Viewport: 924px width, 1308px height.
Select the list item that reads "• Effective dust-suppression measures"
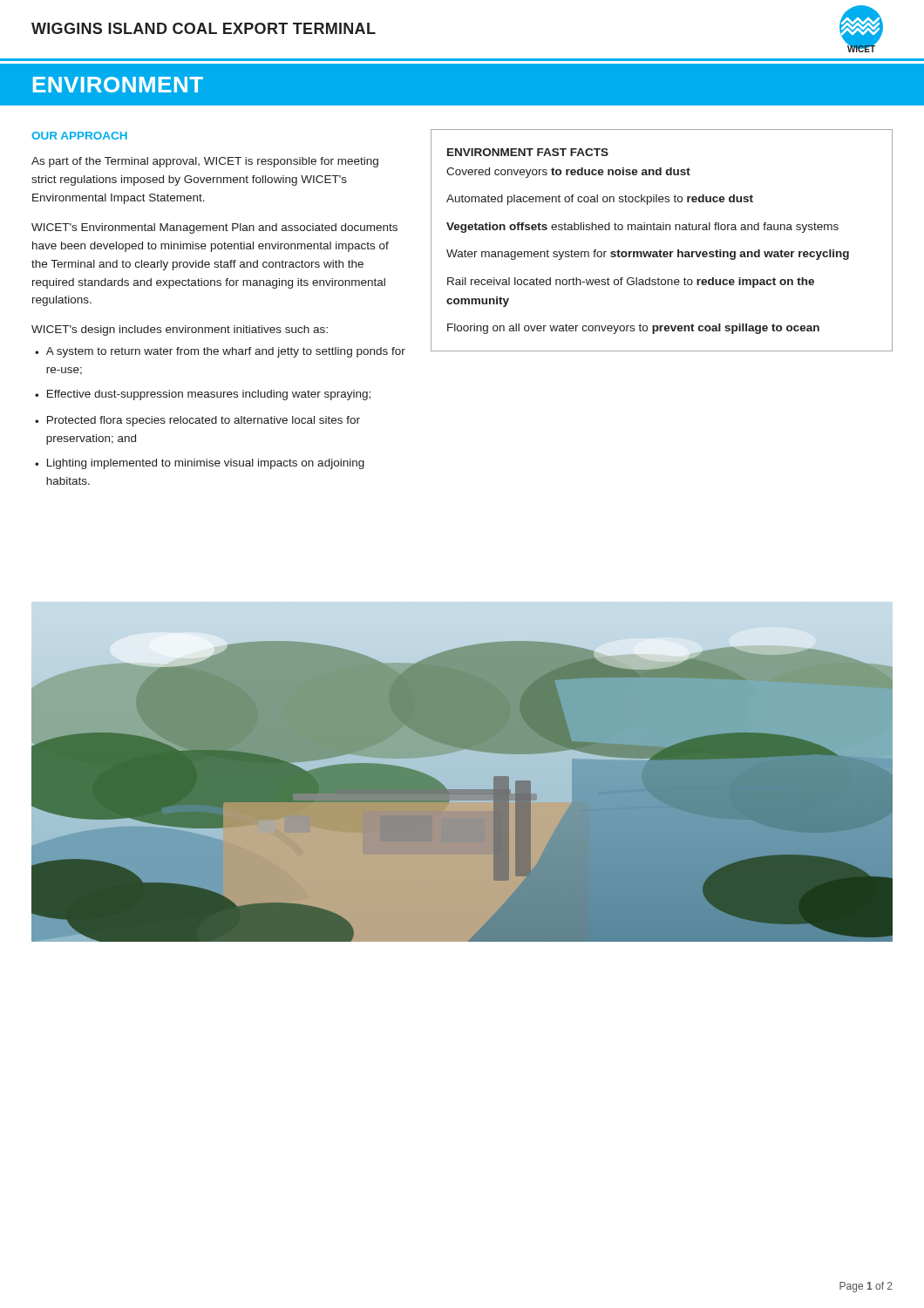tap(203, 396)
